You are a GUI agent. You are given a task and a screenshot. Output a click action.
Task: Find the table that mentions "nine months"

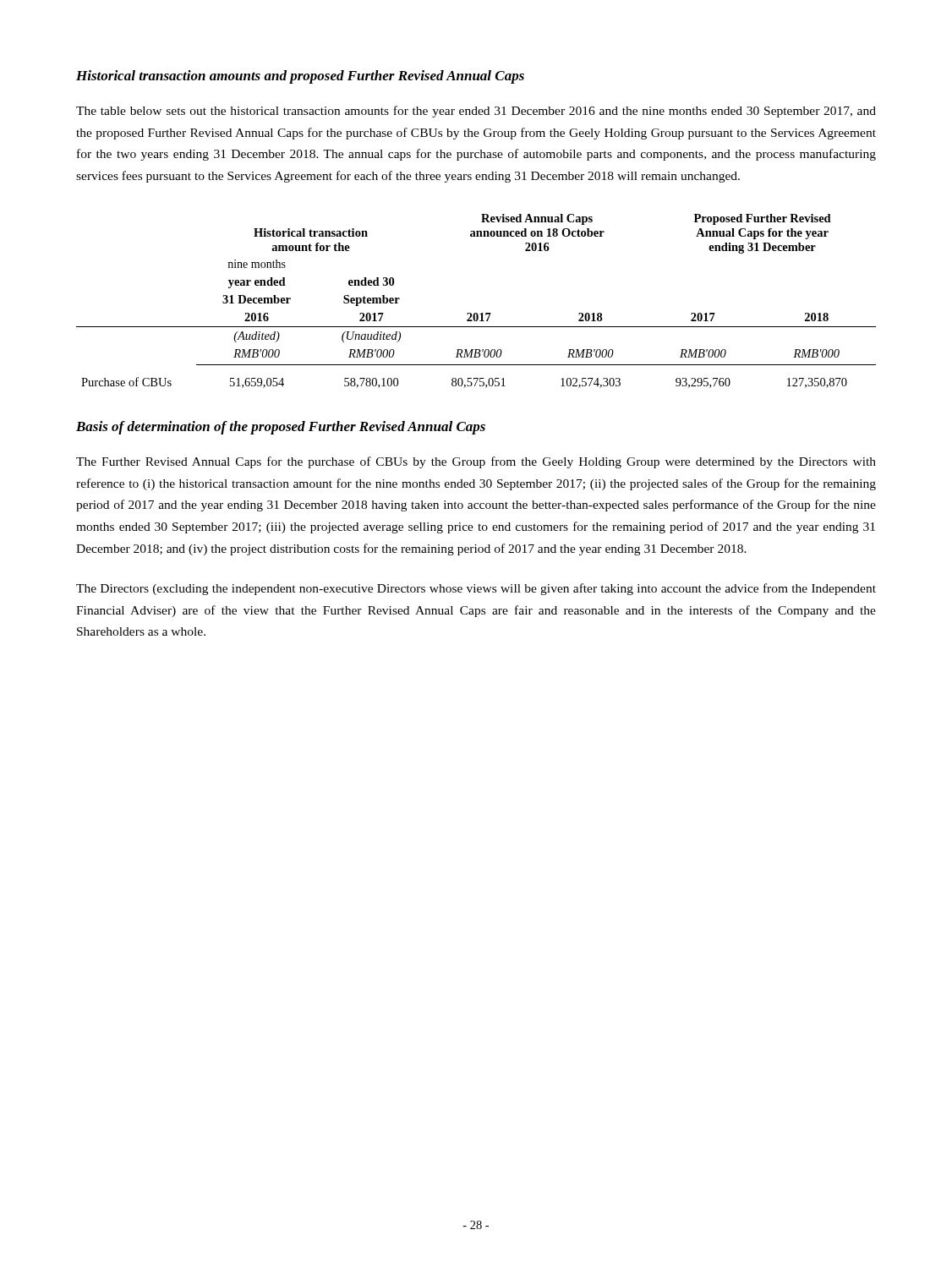tap(476, 301)
